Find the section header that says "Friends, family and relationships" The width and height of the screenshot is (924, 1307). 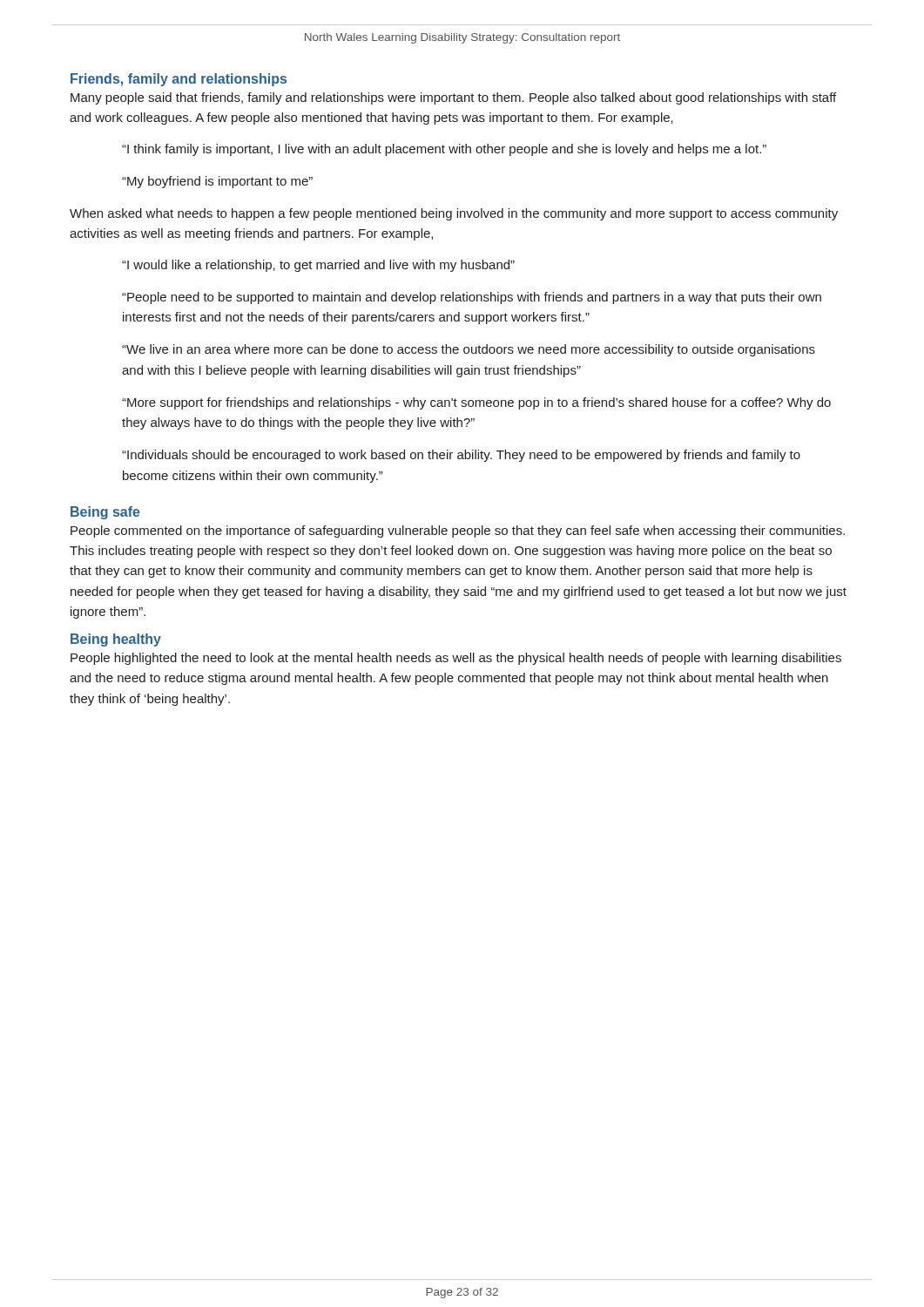178,79
